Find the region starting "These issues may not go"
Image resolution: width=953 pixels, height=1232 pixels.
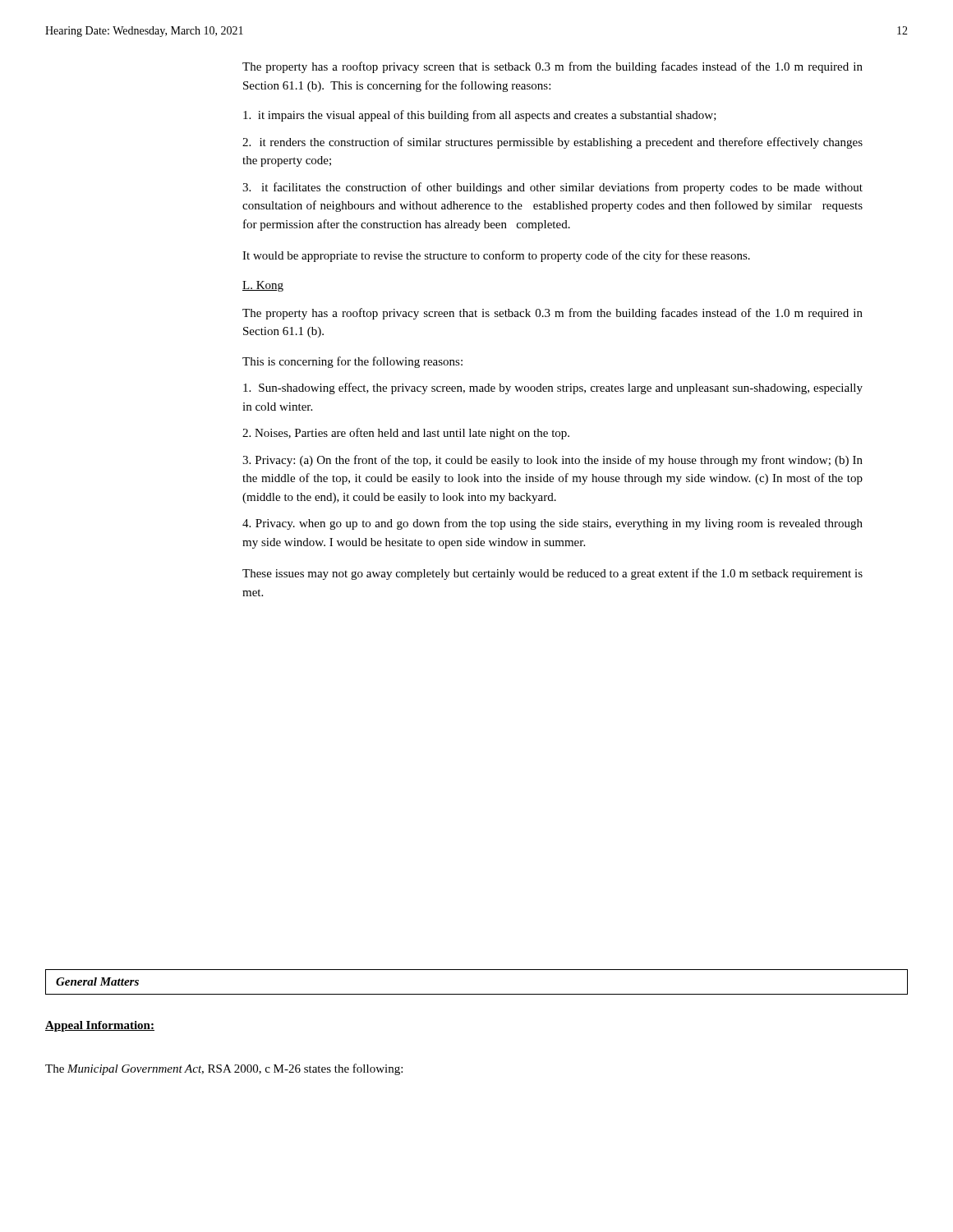553,583
